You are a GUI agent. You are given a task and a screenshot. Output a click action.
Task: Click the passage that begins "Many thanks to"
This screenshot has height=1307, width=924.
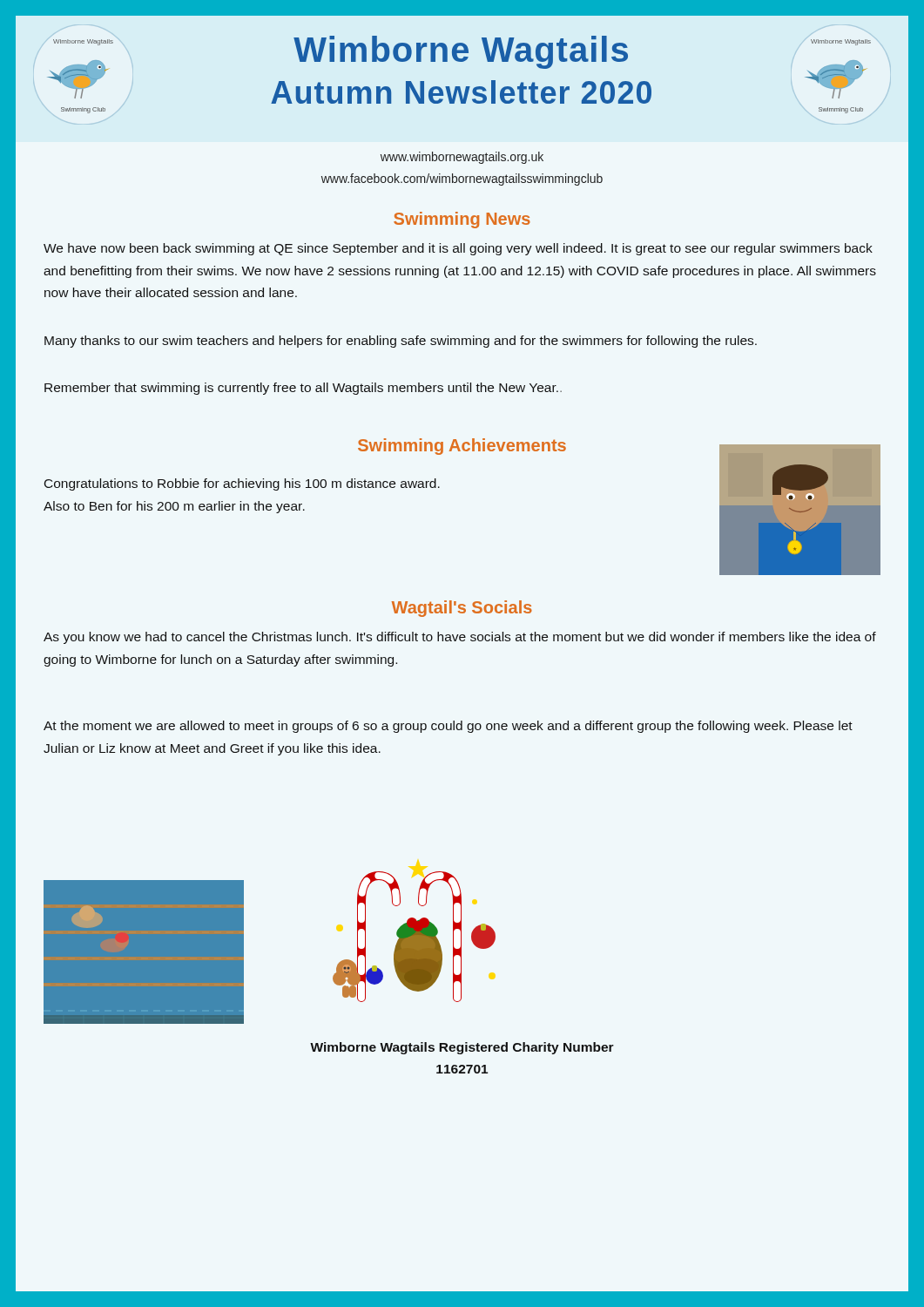coord(401,340)
